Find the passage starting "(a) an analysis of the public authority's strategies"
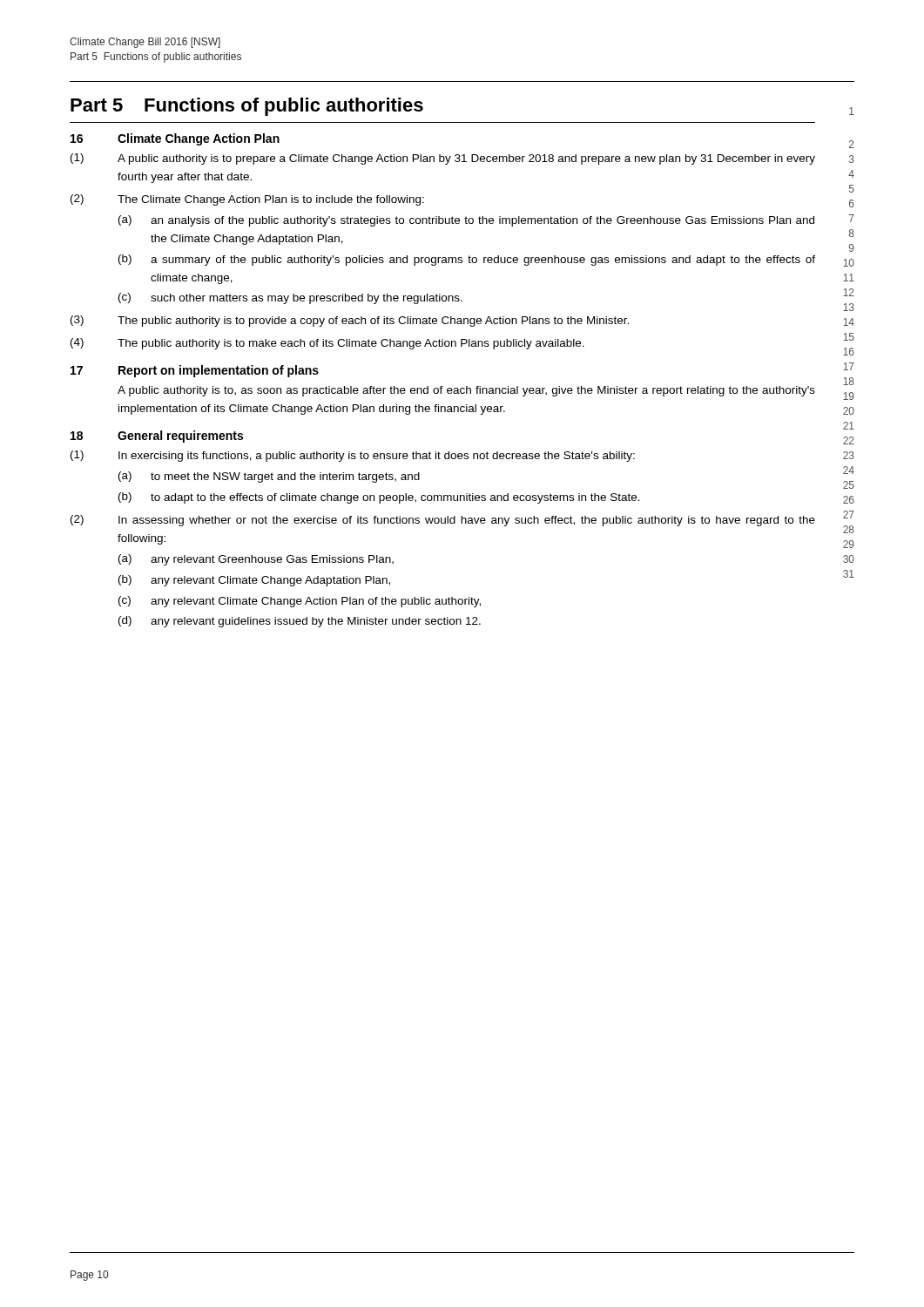Viewport: 924px width, 1307px height. point(442,230)
